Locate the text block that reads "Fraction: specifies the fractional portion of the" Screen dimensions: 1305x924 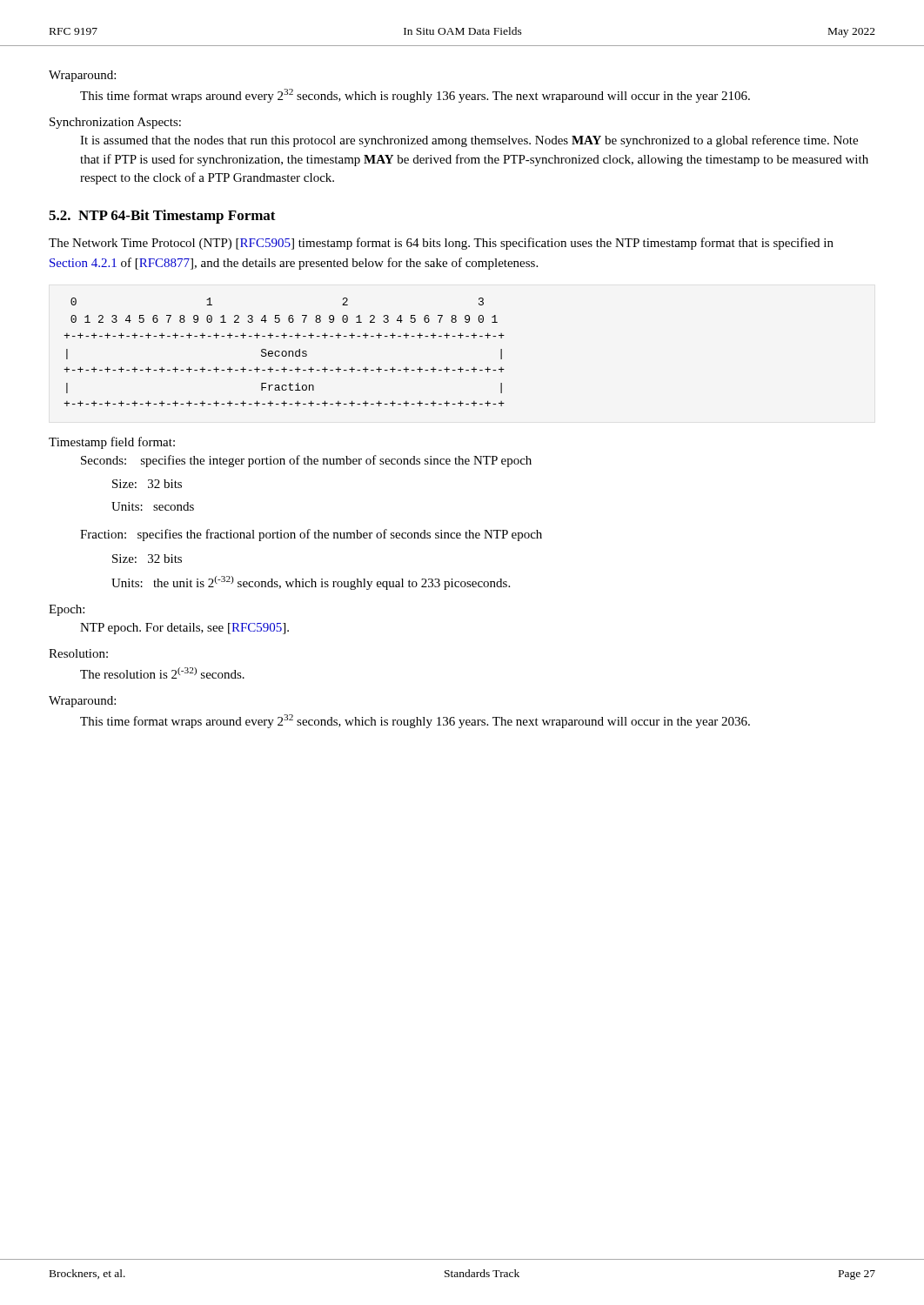click(311, 534)
